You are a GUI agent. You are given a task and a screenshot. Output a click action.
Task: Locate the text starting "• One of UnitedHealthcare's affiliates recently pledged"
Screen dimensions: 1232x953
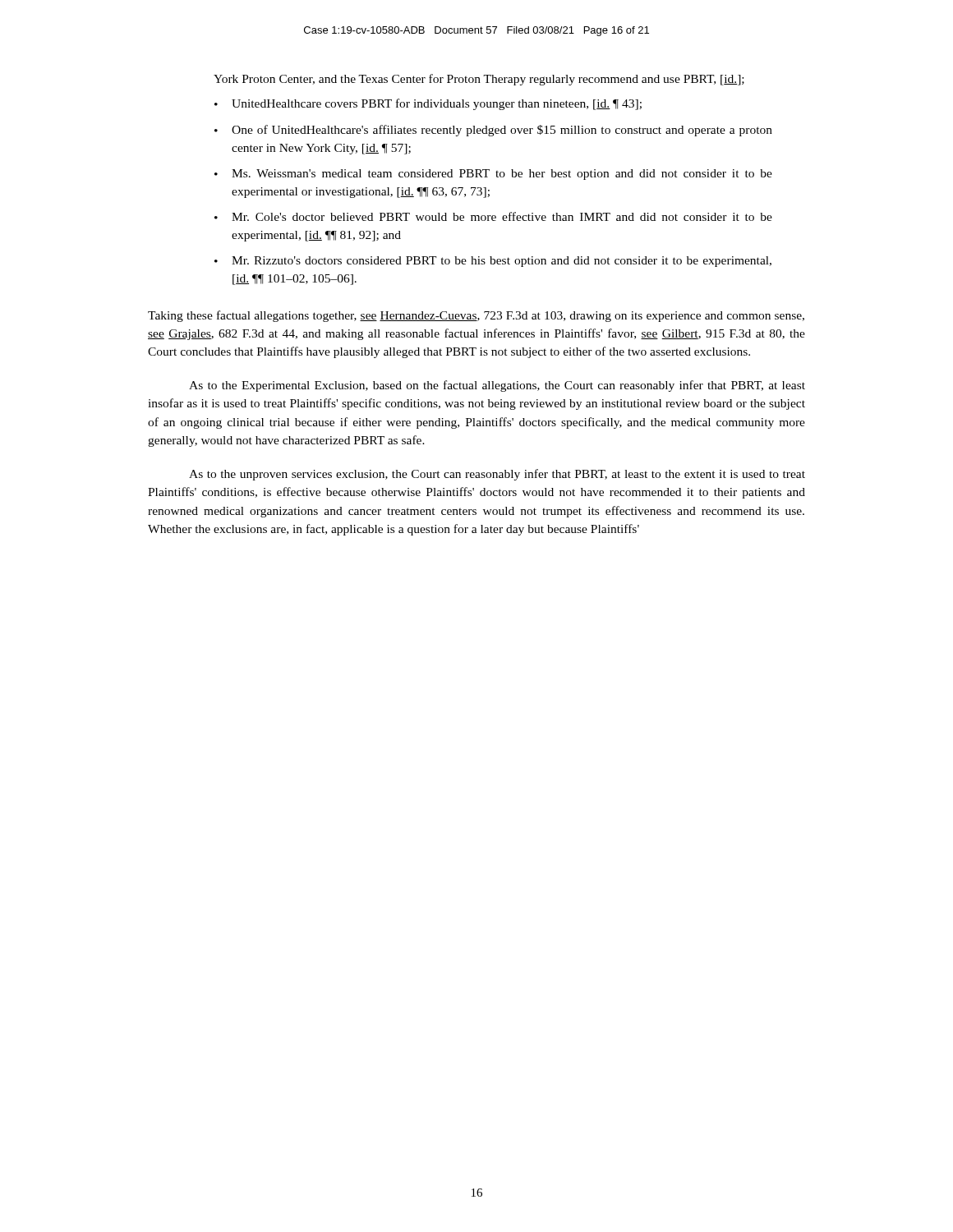[x=493, y=139]
